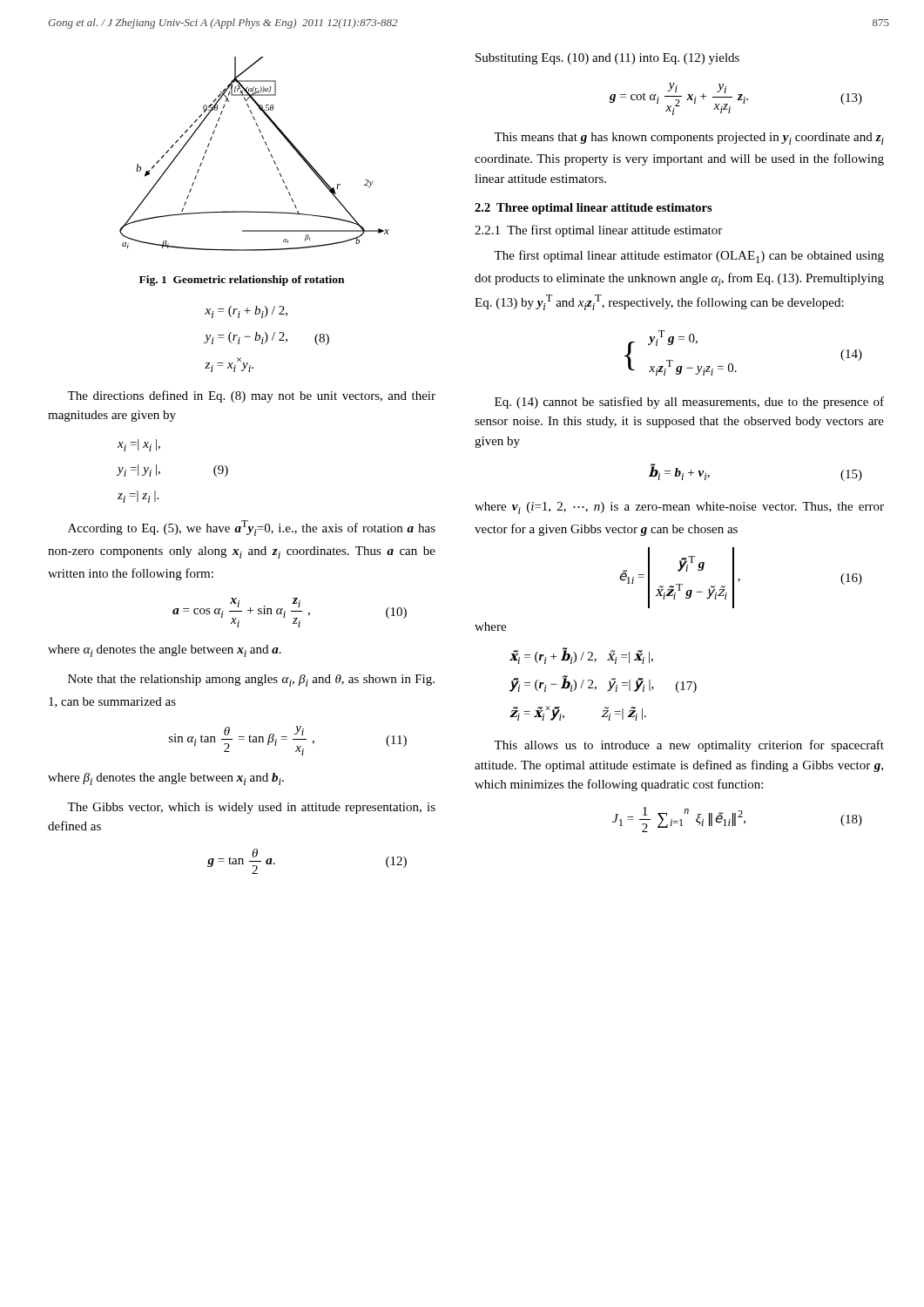The image size is (924, 1307).
Task: Find the formula on this page that starts "g = cot αi yi xi2 xi"
Action: [x=679, y=97]
